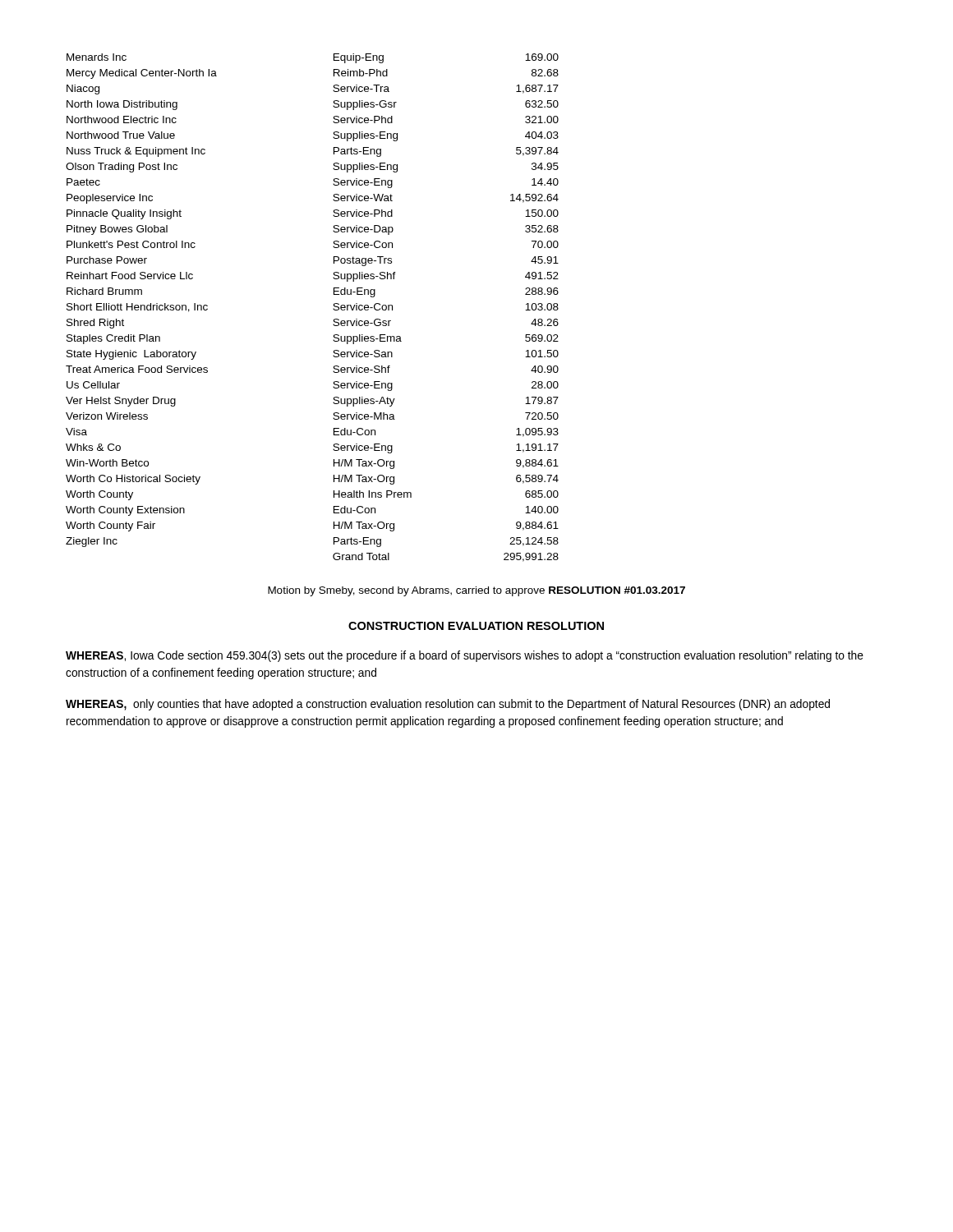Locate the text block containing "Motion by Smeby, second"
The width and height of the screenshot is (953, 1232).
[x=476, y=590]
